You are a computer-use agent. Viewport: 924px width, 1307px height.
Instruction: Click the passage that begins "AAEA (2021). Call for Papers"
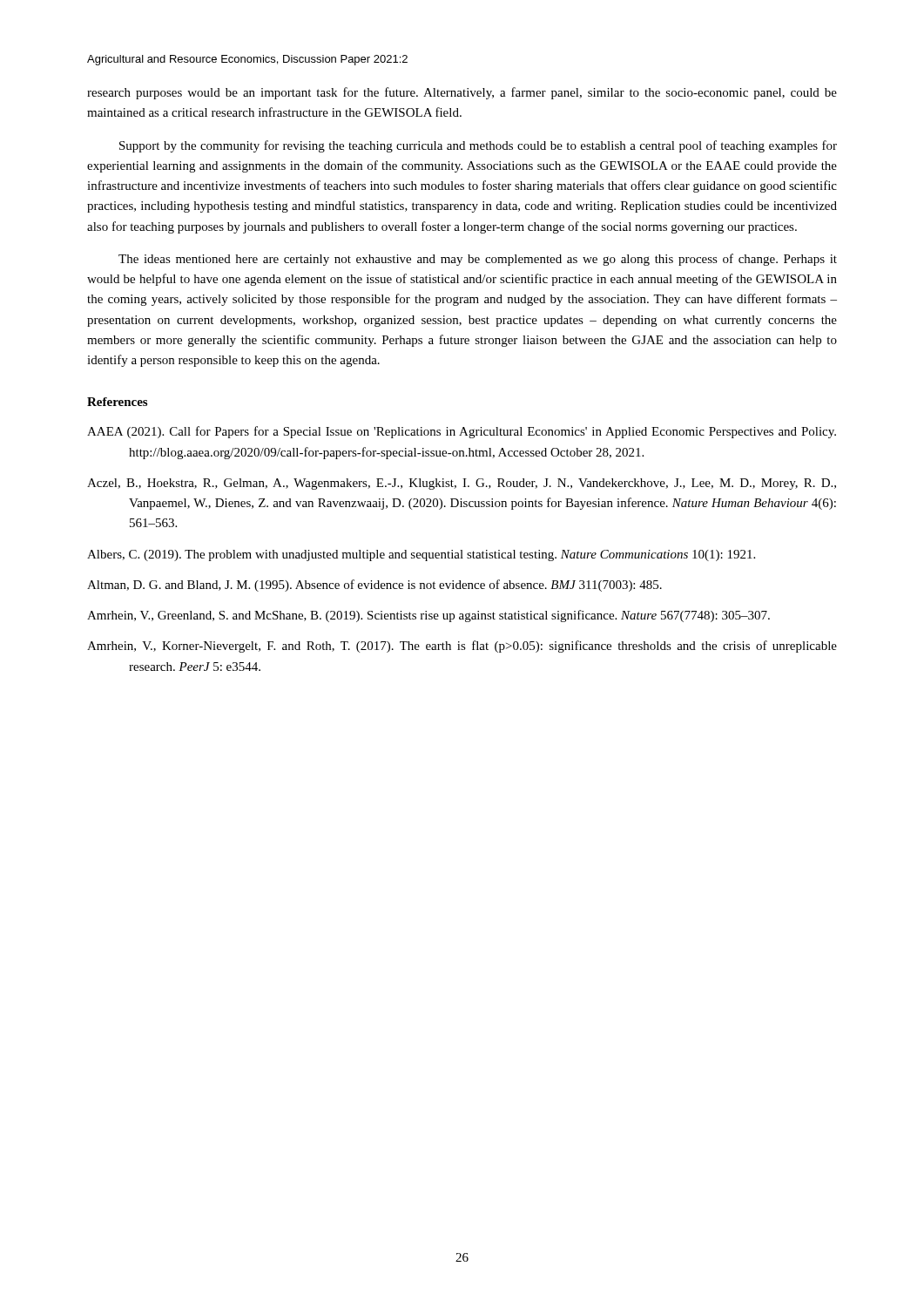click(462, 442)
